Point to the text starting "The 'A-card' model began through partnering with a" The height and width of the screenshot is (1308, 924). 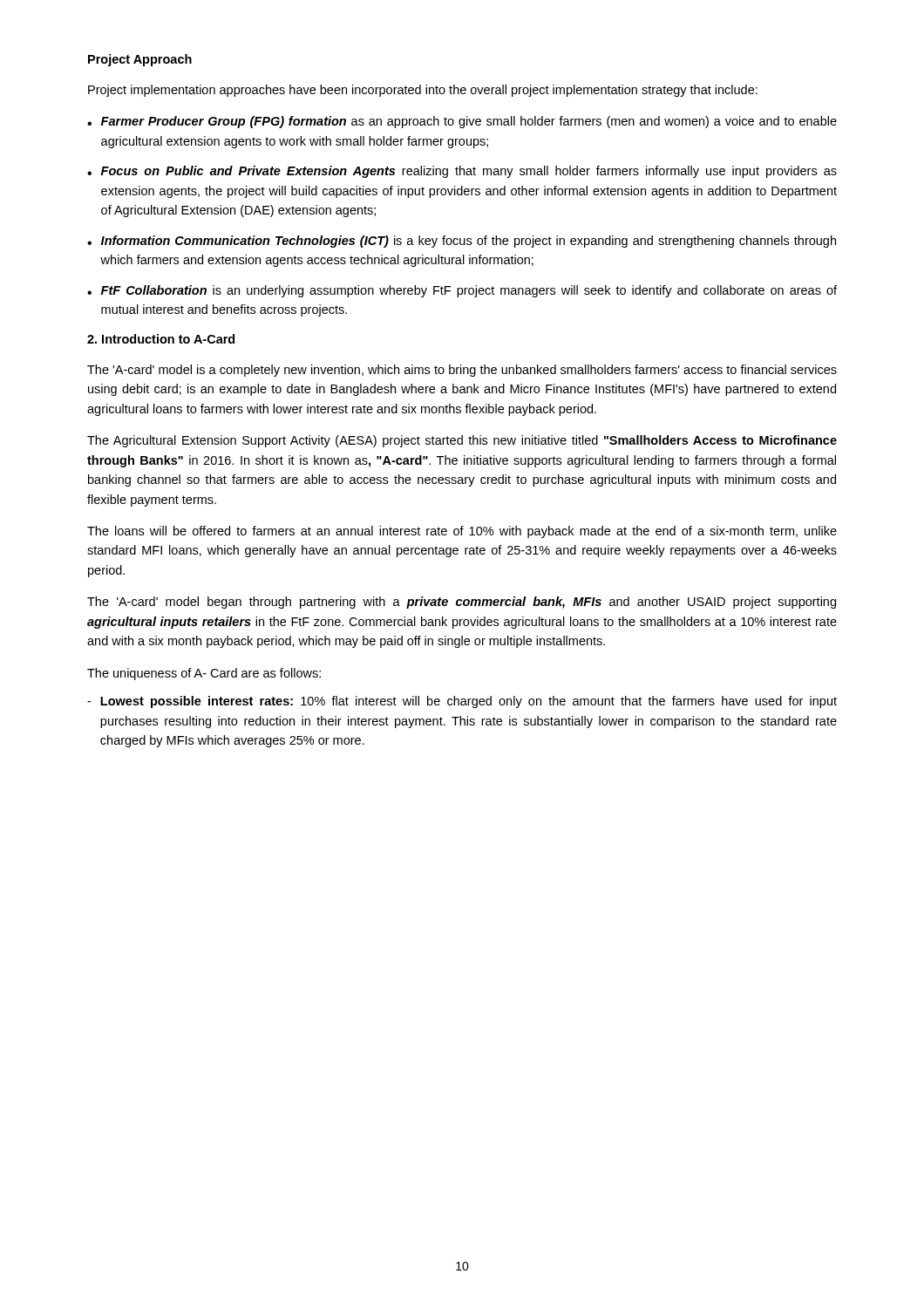(462, 622)
